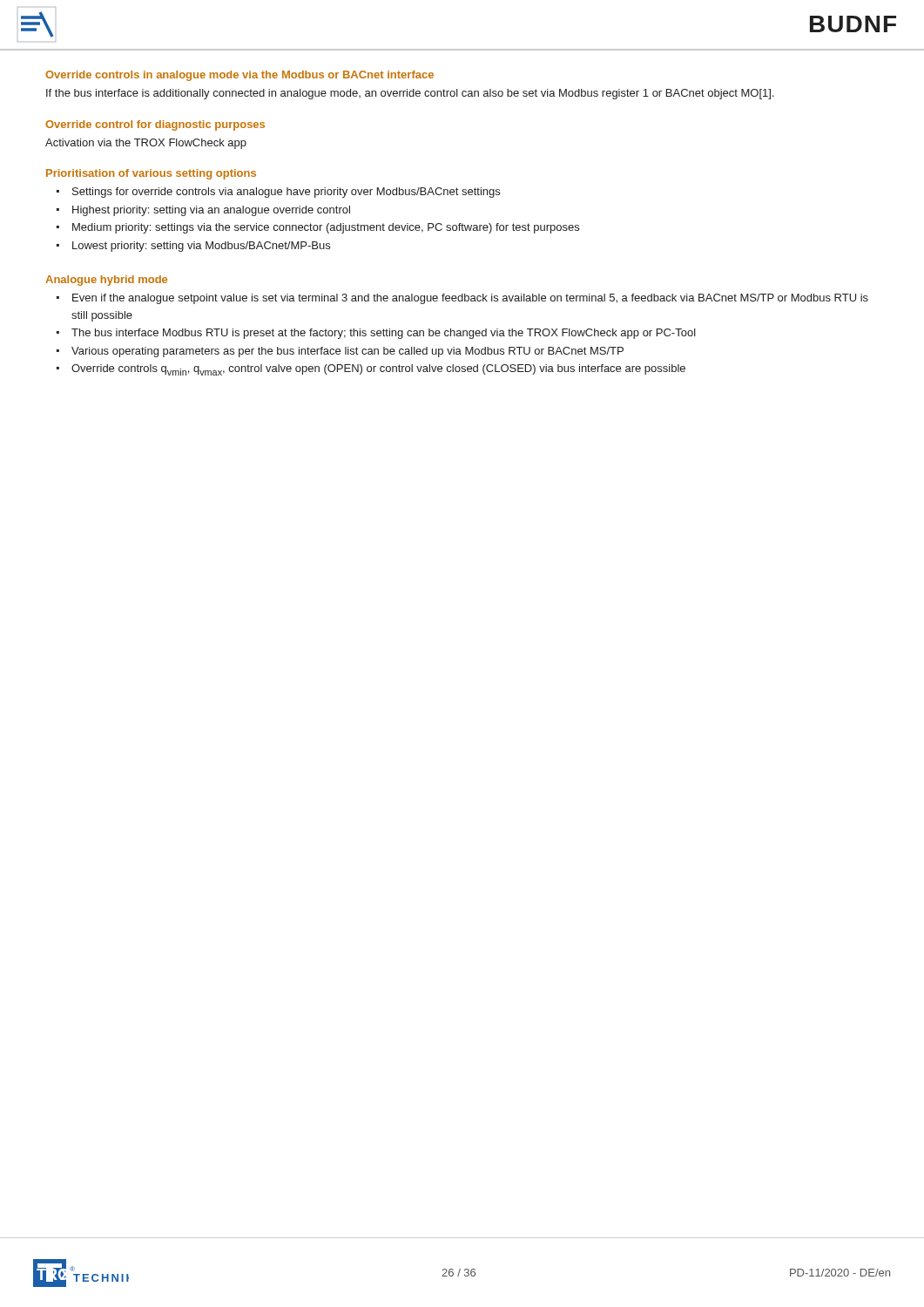
Task: Find the block on this page that starts "▪ Even if the analogue setpoint value is"
Action: [x=467, y=306]
